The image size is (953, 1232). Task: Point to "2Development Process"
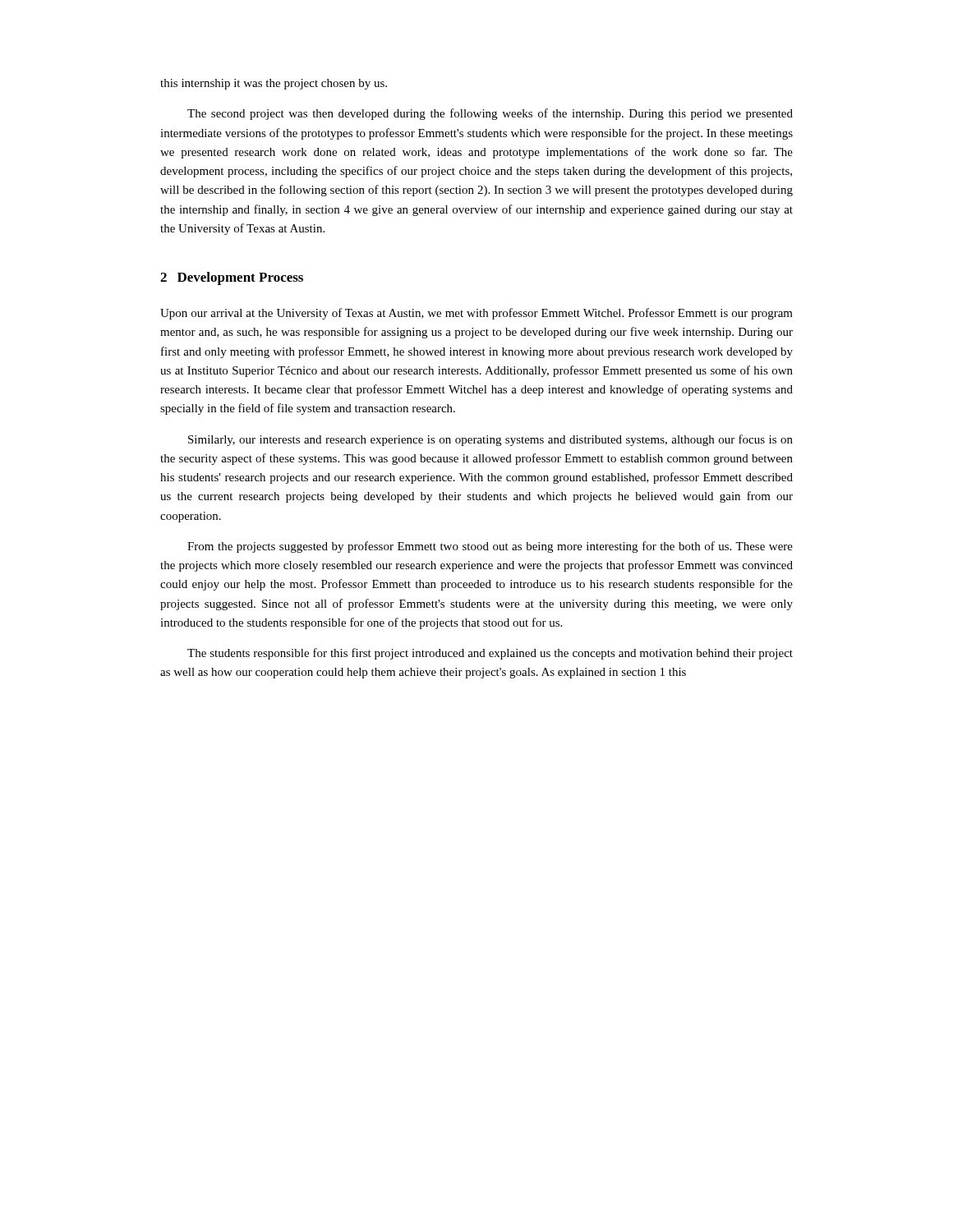(x=232, y=277)
